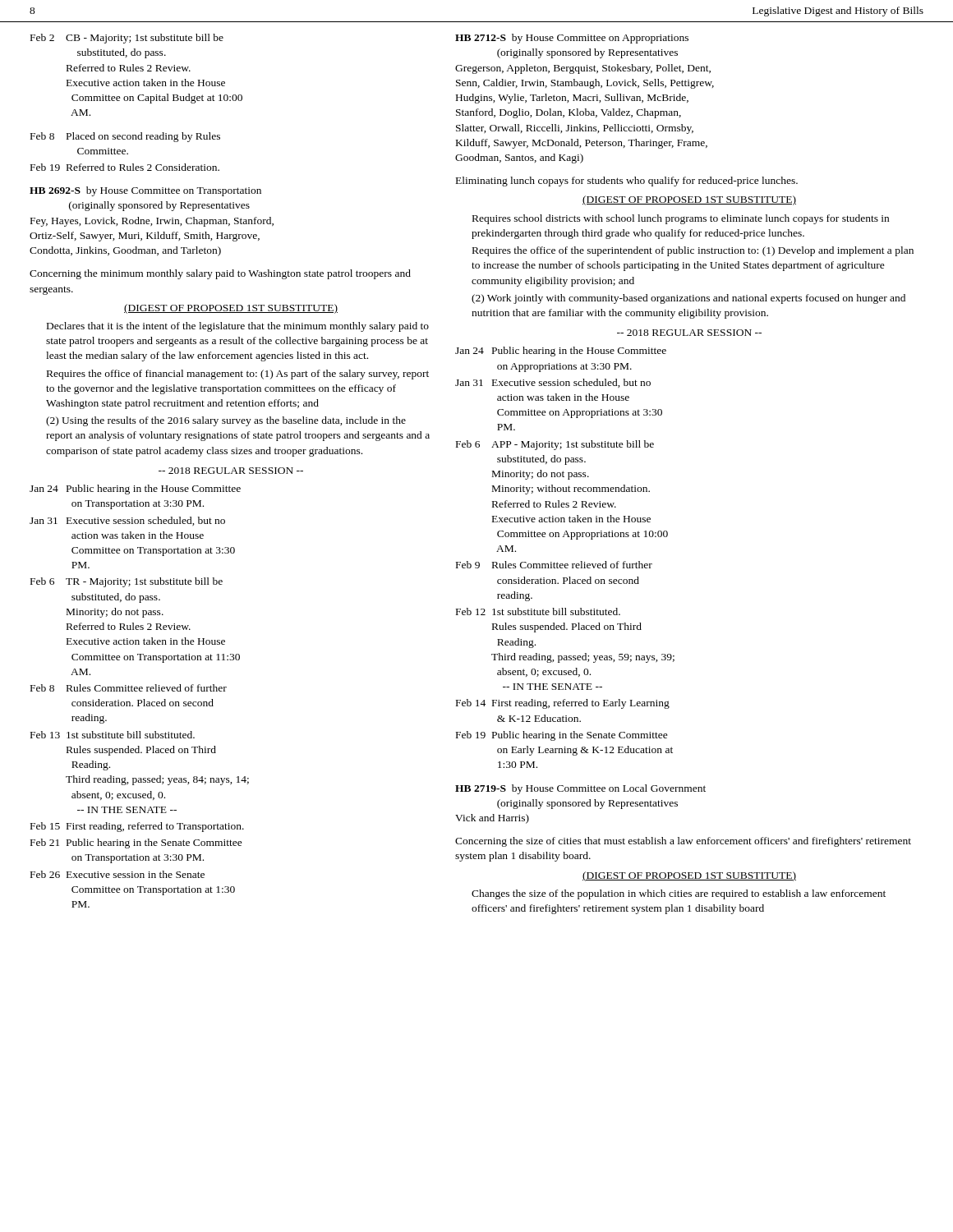
Task: Point to the block beginning "Feb 19 Public hearing in the"
Action: click(x=562, y=736)
